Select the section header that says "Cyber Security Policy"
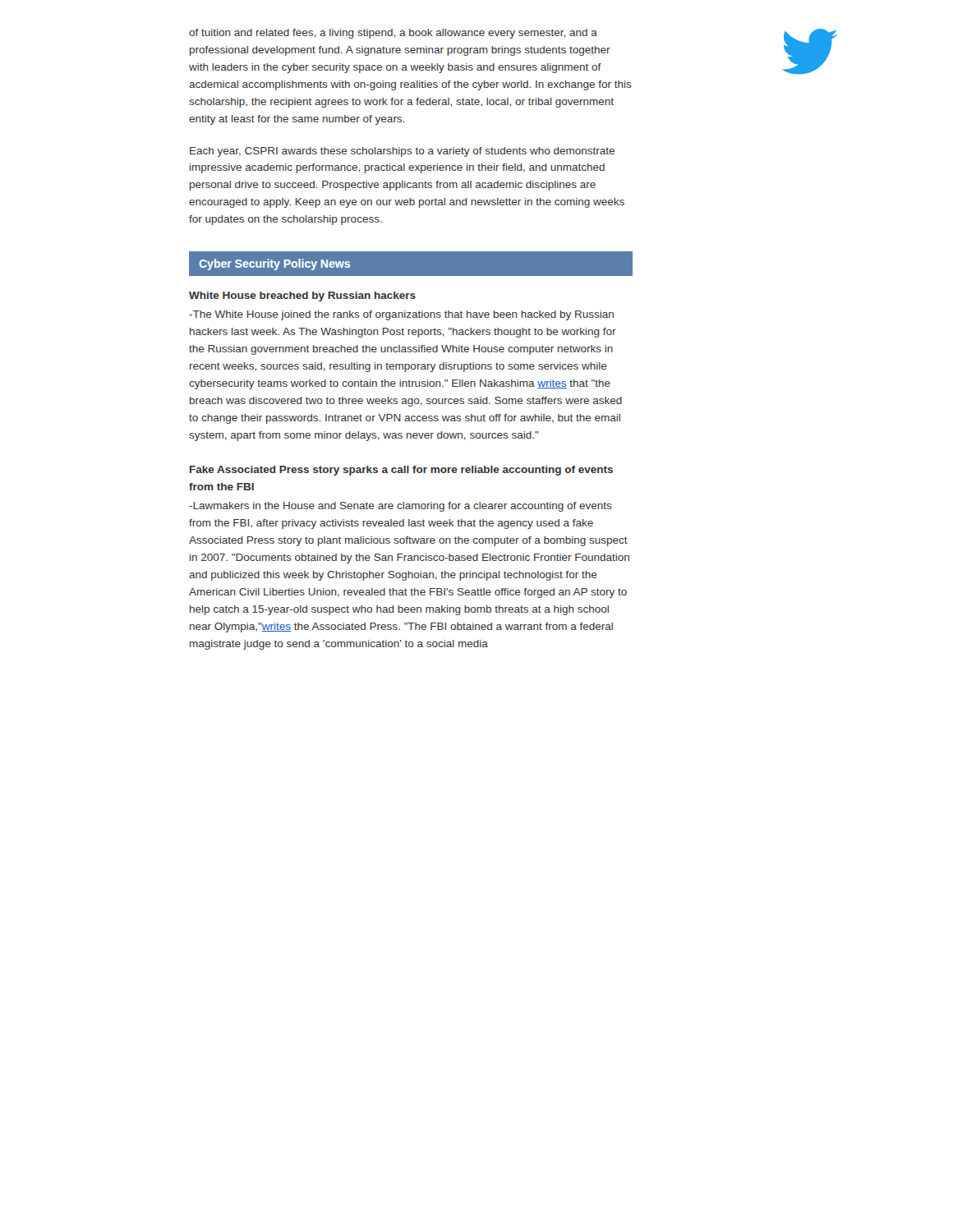 click(x=275, y=264)
